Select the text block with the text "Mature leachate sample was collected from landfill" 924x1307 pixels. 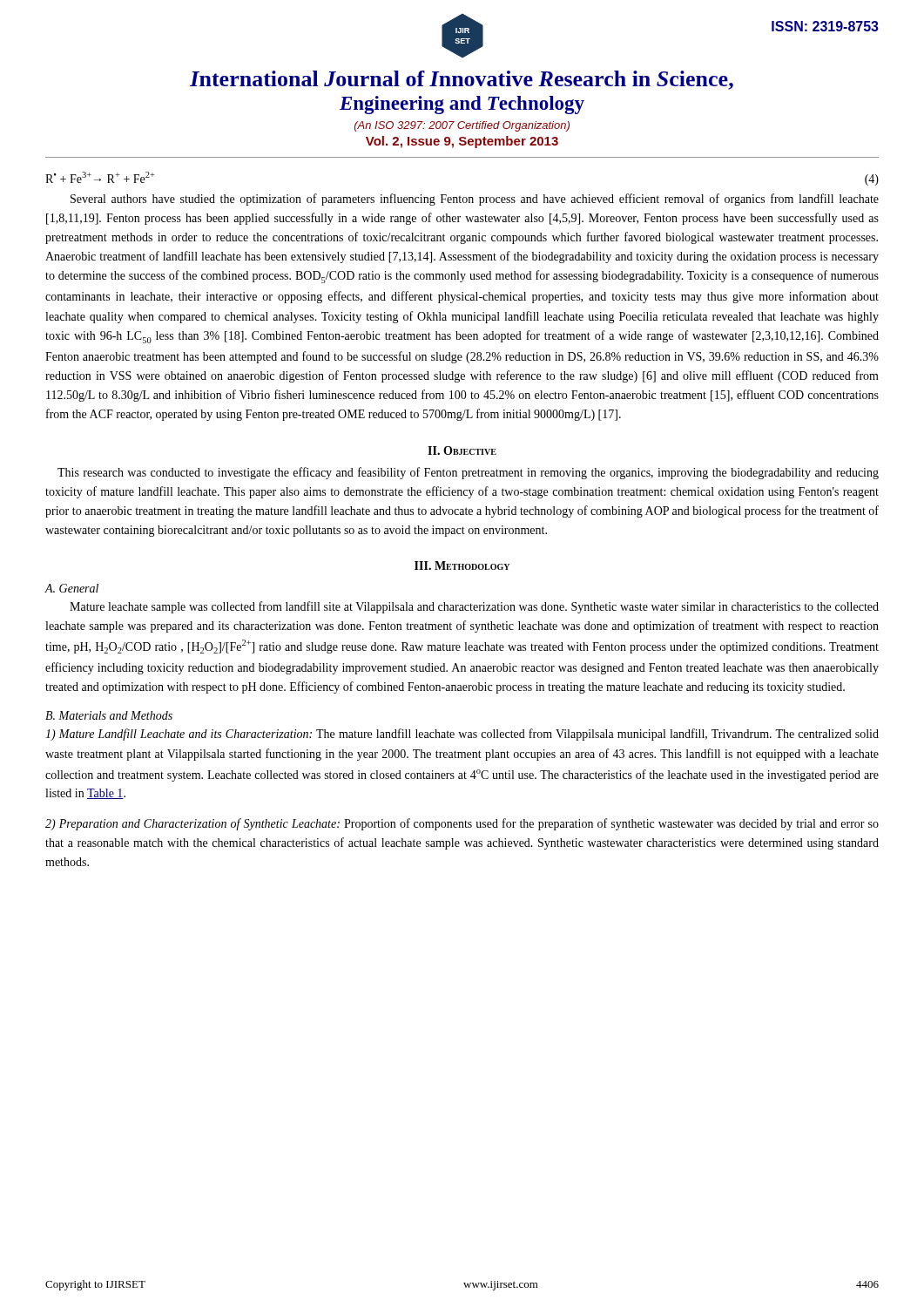pyautogui.click(x=462, y=647)
